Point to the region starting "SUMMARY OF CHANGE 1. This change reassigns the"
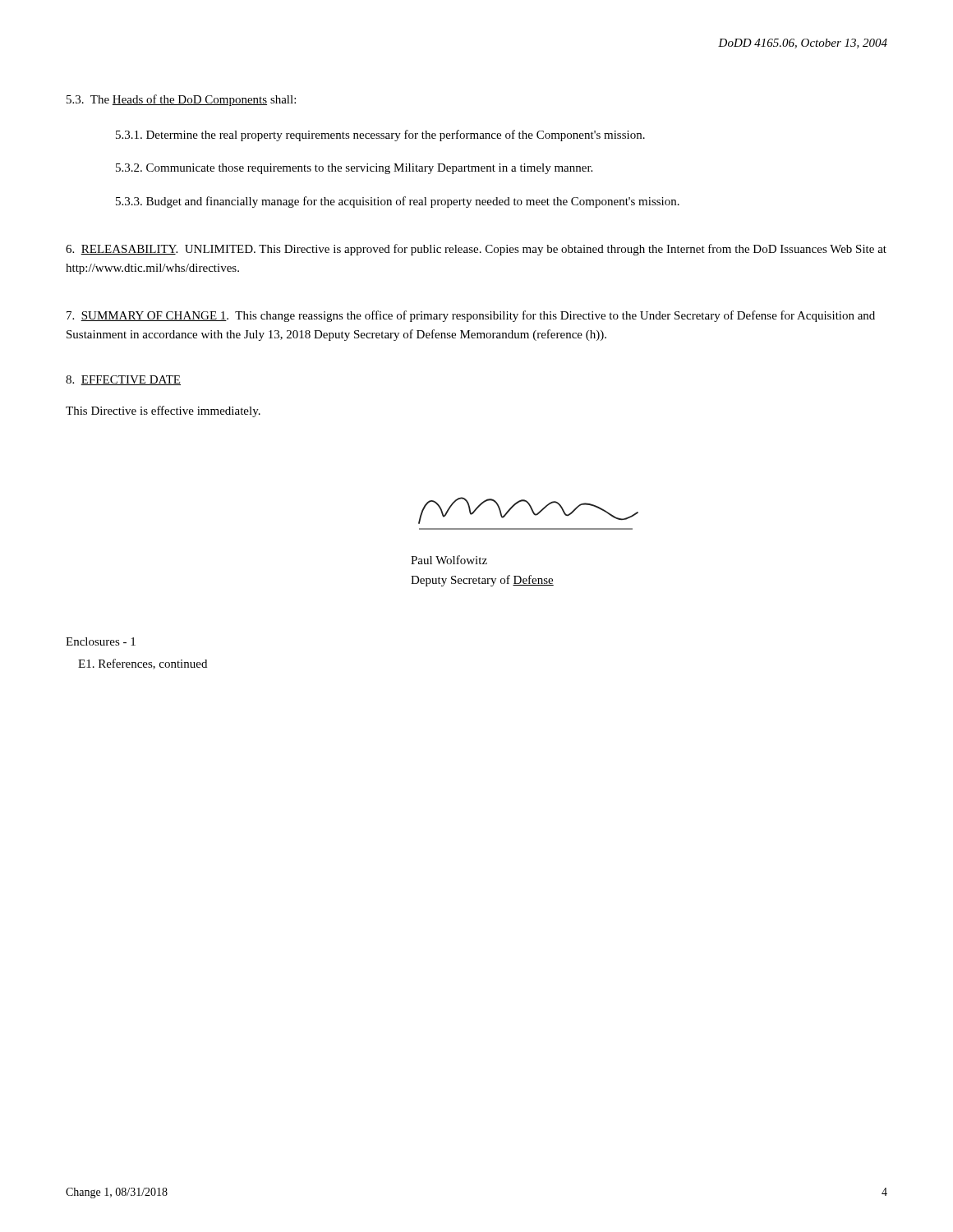This screenshot has height=1232, width=953. click(470, 325)
